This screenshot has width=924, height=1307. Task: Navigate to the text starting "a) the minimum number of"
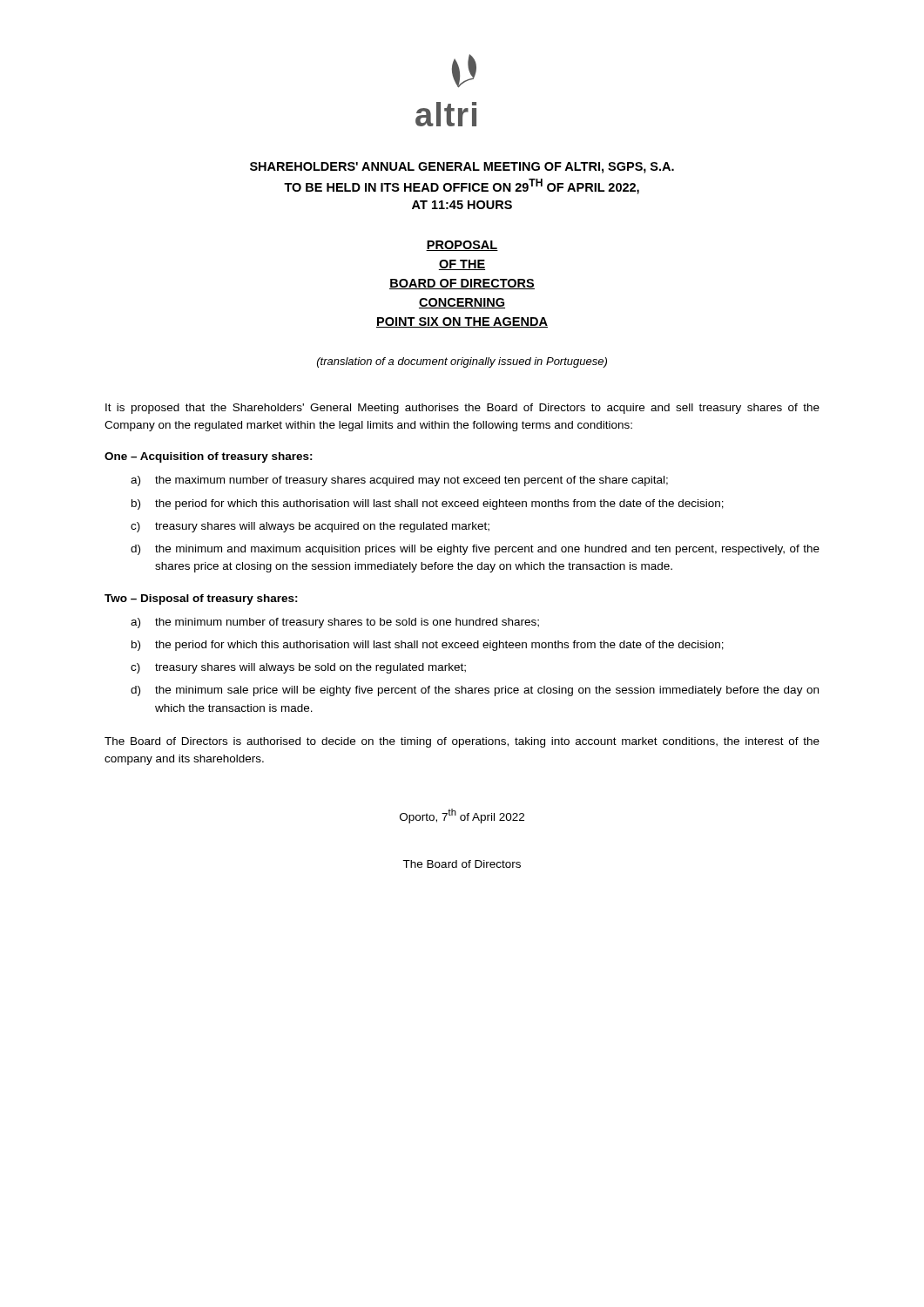pyautogui.click(x=335, y=622)
